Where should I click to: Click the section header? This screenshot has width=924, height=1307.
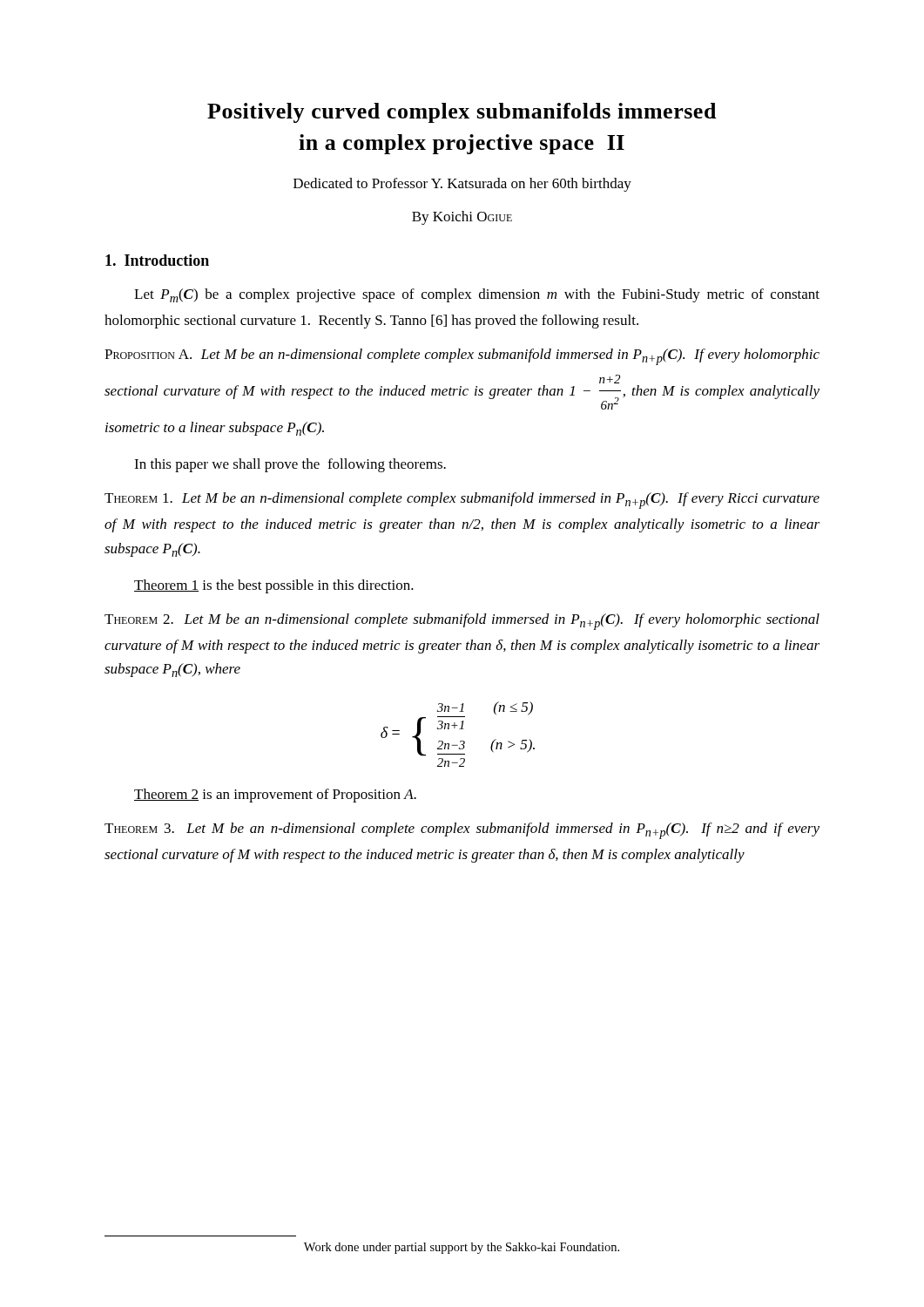[157, 260]
